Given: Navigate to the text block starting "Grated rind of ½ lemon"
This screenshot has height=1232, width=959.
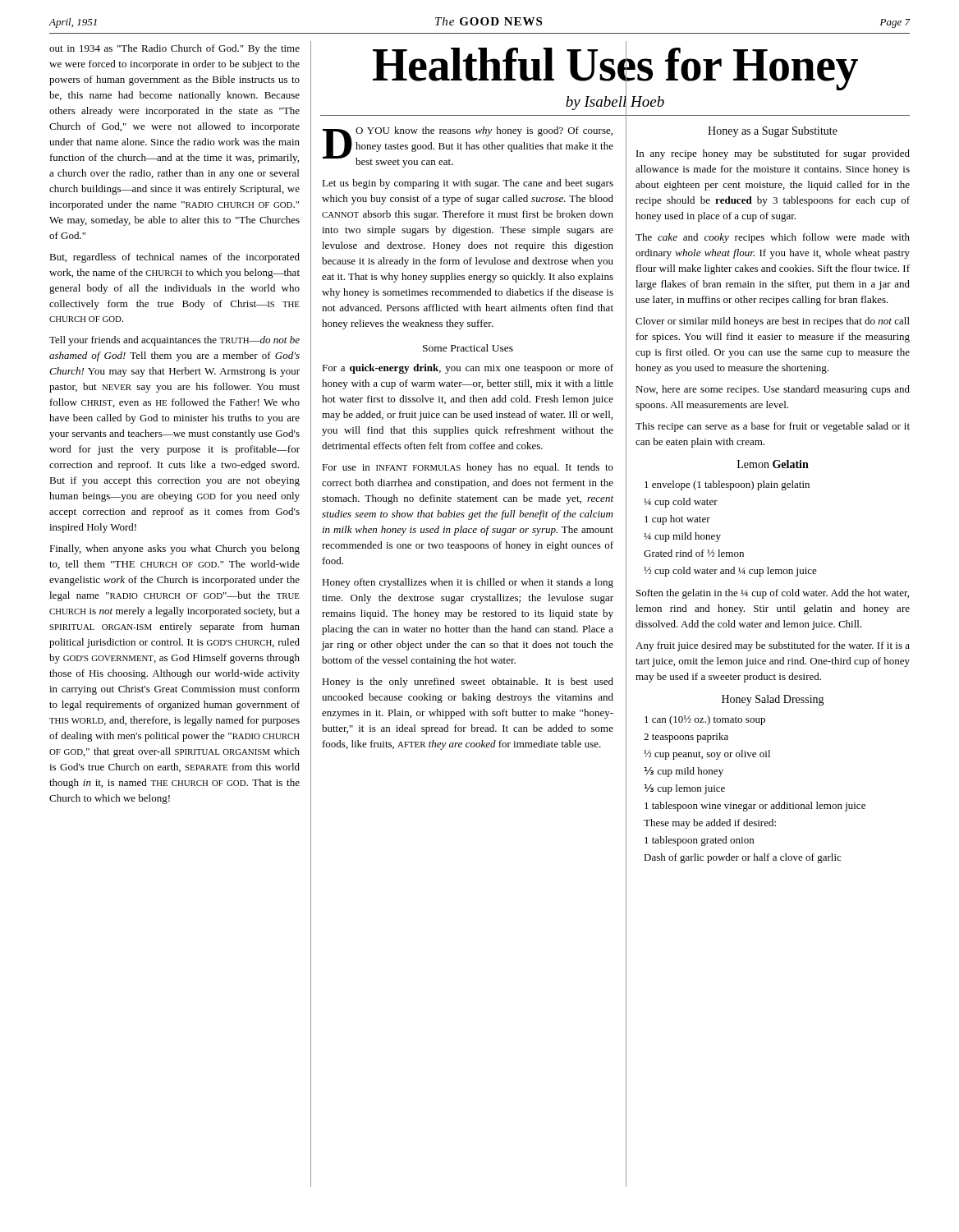Looking at the screenshot, I should click(694, 553).
